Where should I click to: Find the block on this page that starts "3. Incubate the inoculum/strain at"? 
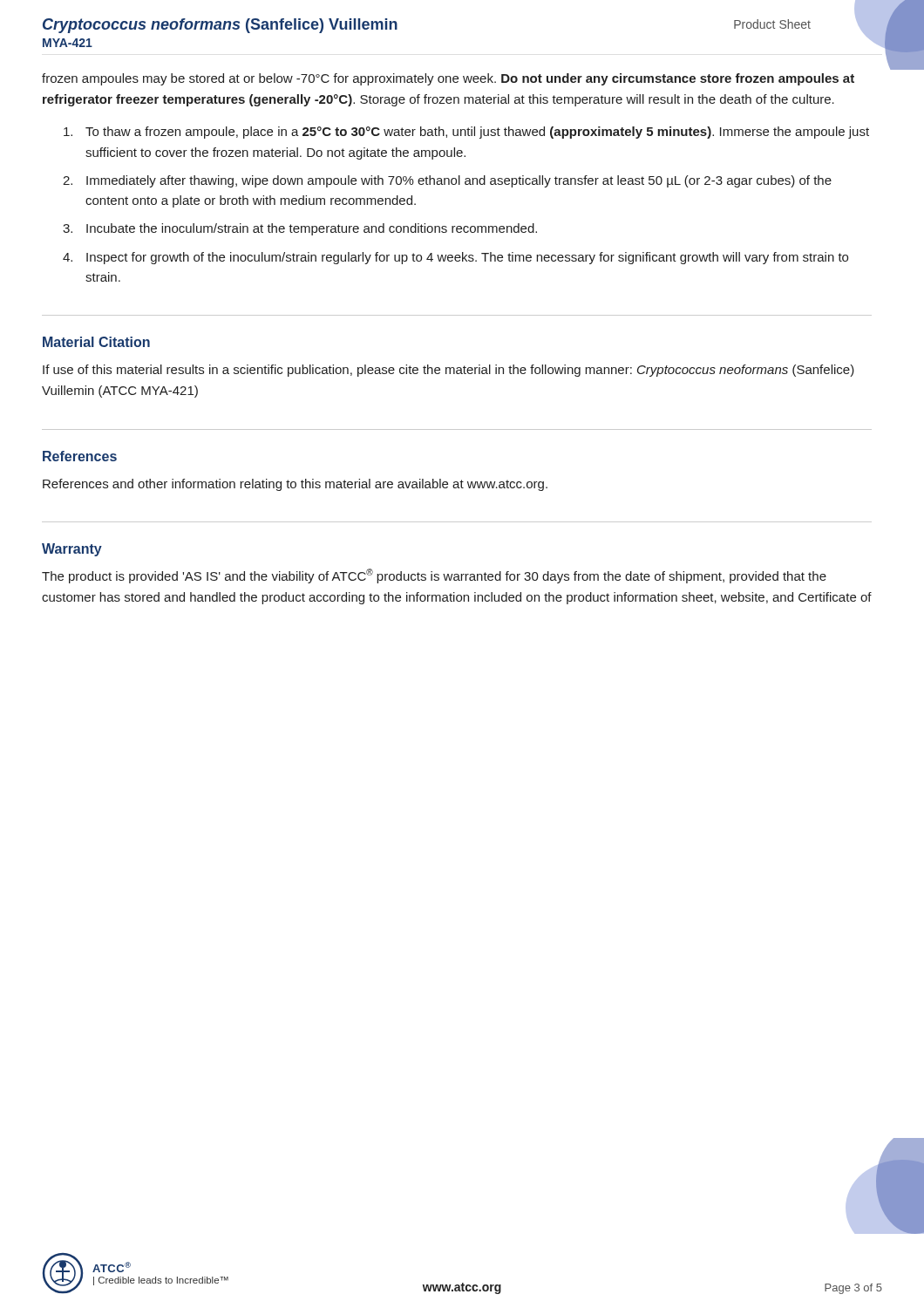pos(300,228)
